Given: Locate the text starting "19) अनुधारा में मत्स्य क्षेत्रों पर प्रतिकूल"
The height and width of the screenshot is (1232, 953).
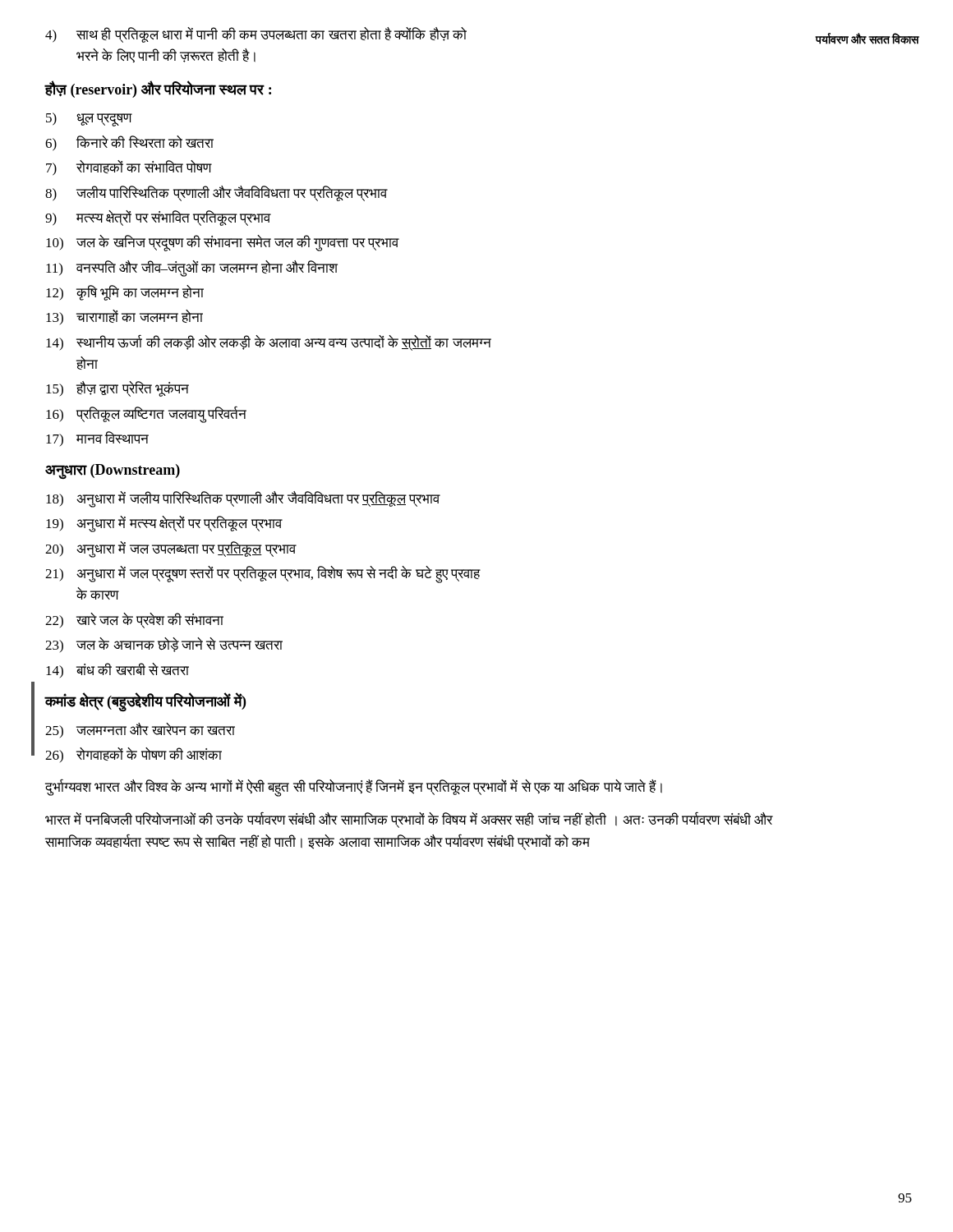Looking at the screenshot, I should pos(164,524).
